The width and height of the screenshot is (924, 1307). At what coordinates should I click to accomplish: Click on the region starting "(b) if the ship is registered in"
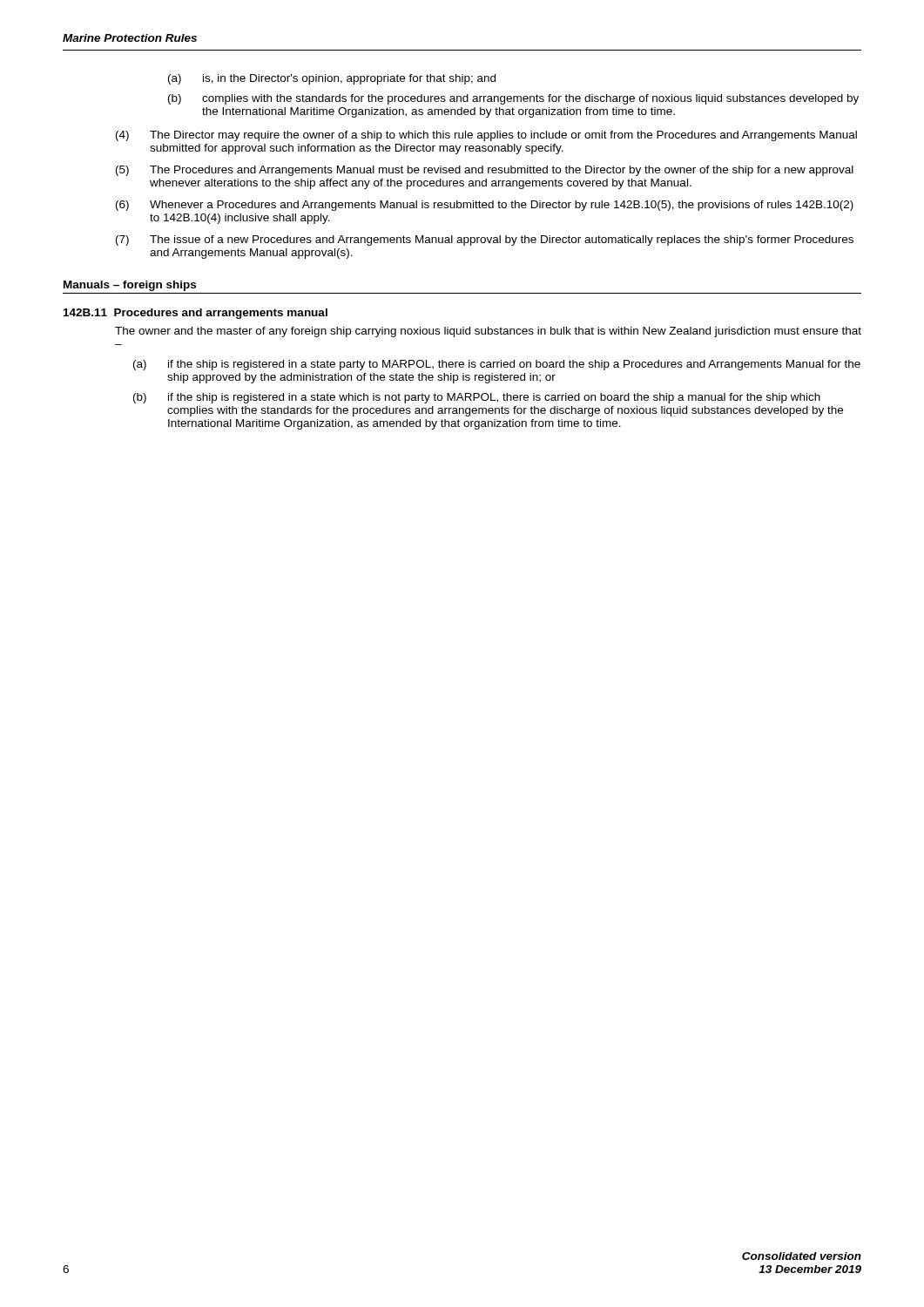pos(497,410)
